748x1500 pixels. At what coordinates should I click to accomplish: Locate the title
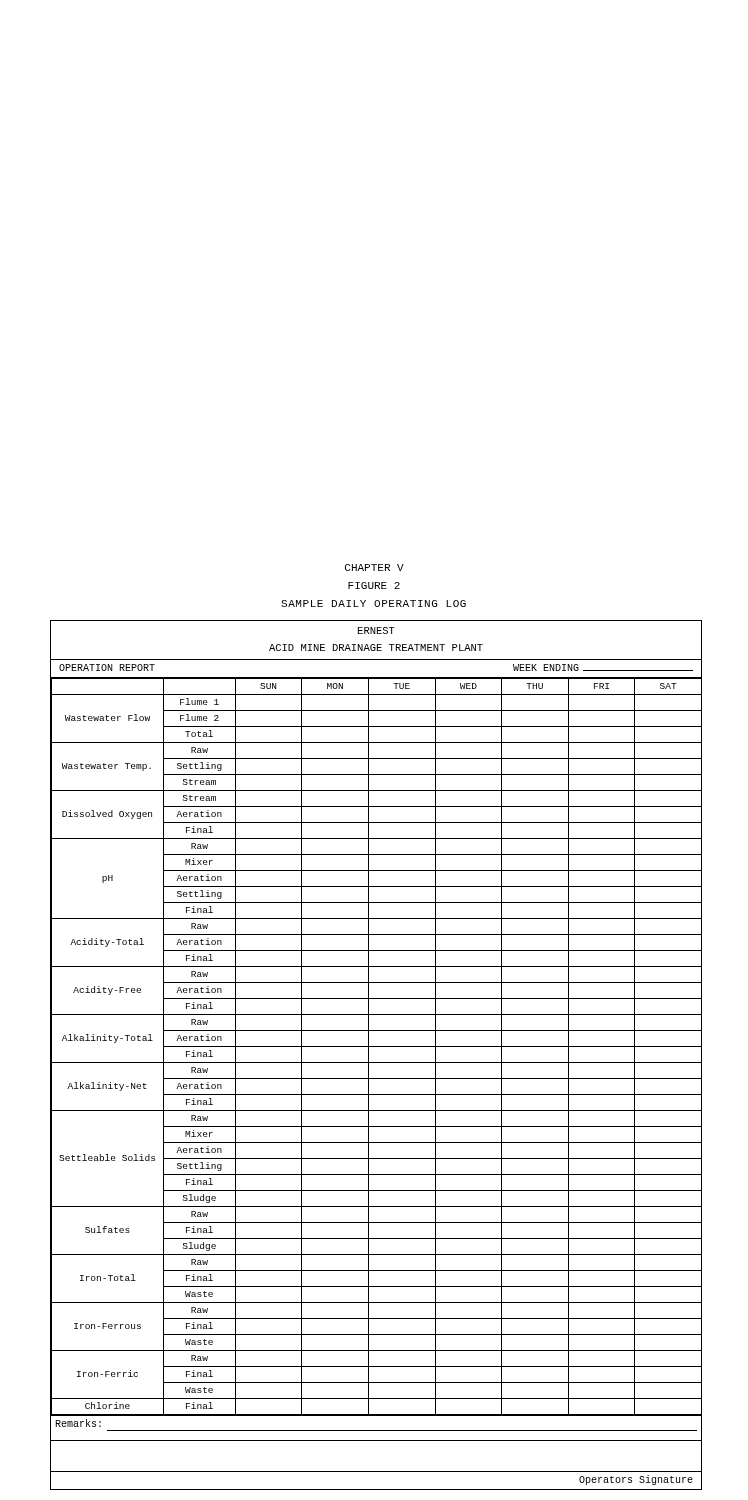pos(374,604)
